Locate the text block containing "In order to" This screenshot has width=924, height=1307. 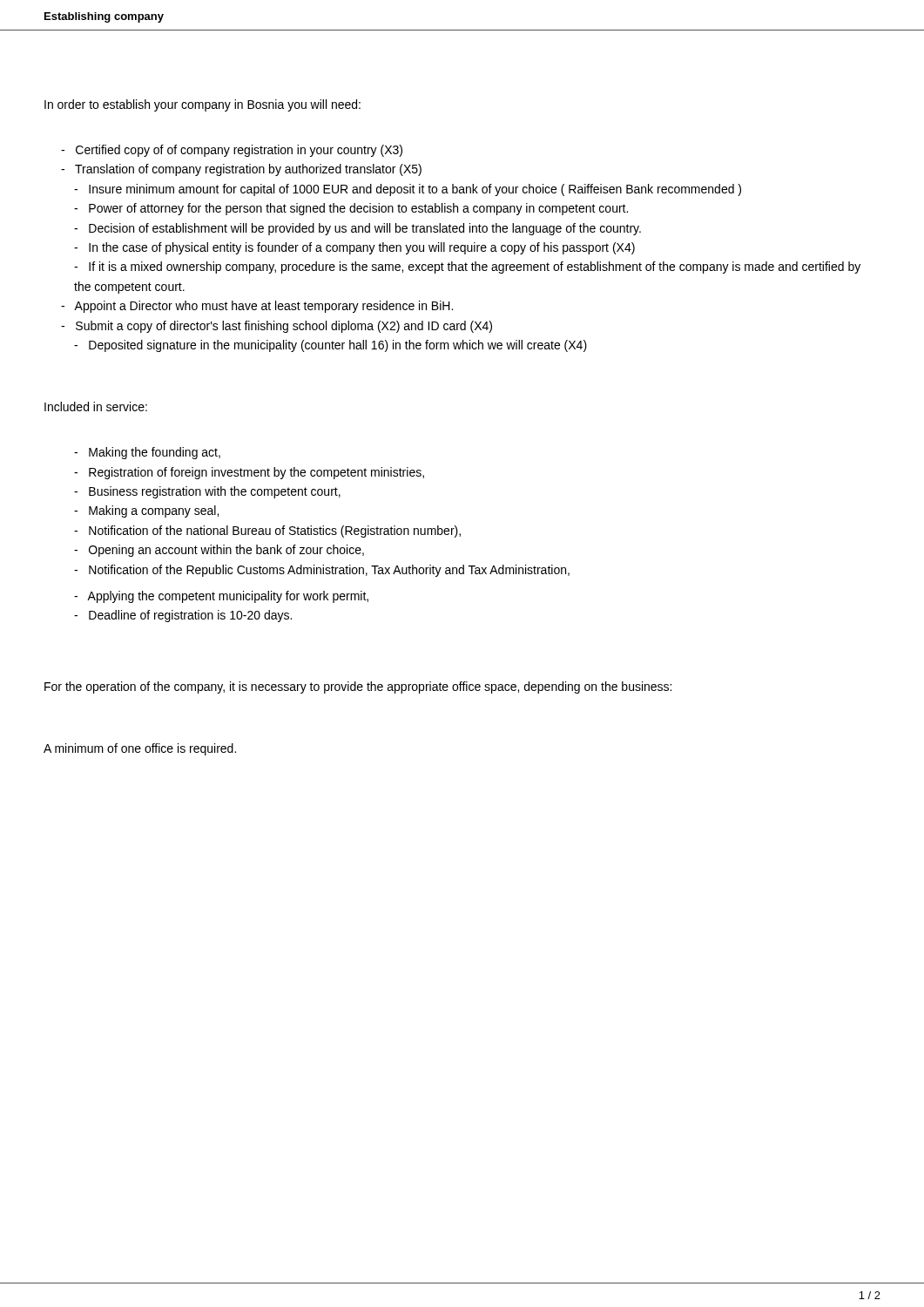click(202, 105)
